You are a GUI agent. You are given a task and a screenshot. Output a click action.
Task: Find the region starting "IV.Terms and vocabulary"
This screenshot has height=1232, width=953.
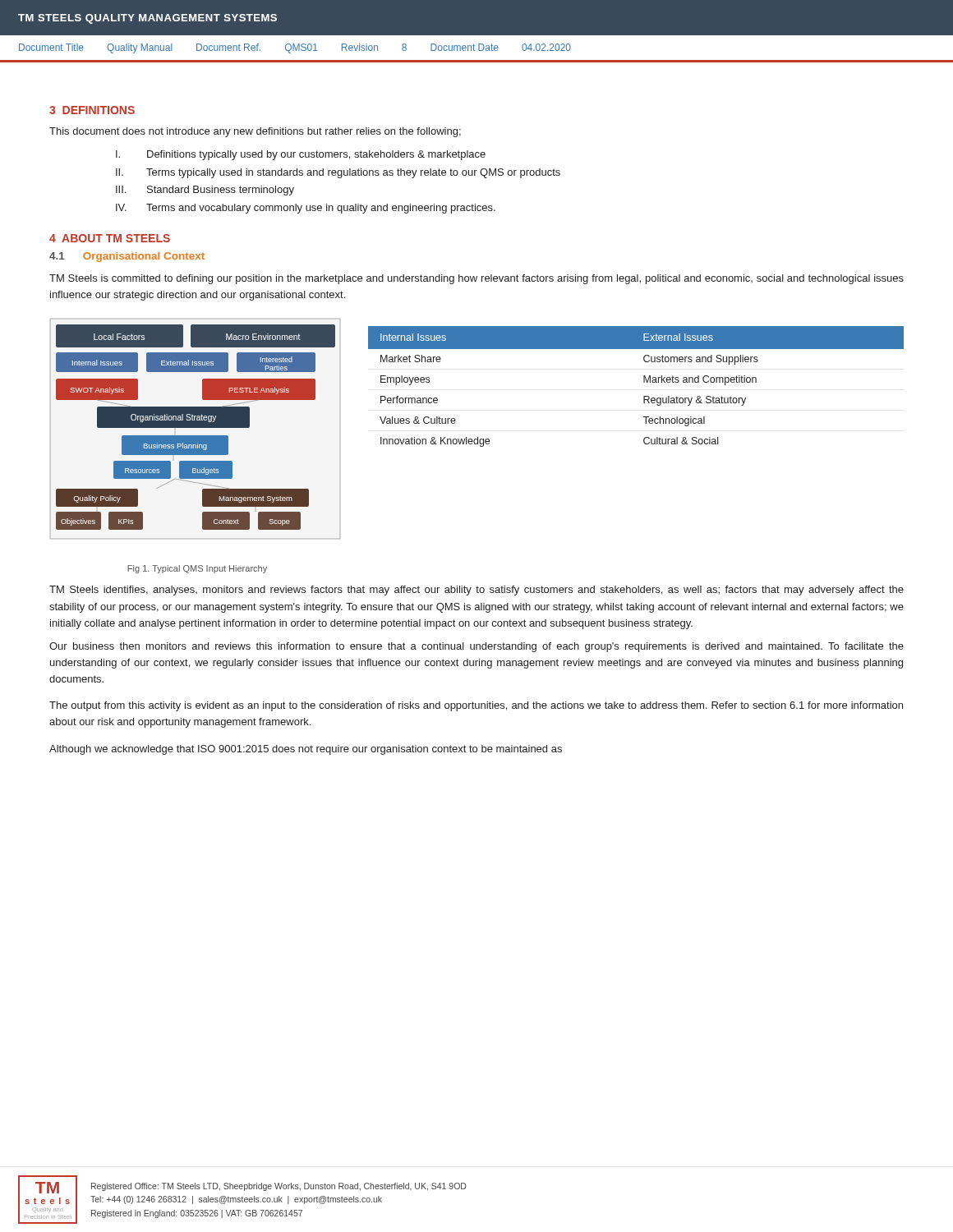click(305, 207)
